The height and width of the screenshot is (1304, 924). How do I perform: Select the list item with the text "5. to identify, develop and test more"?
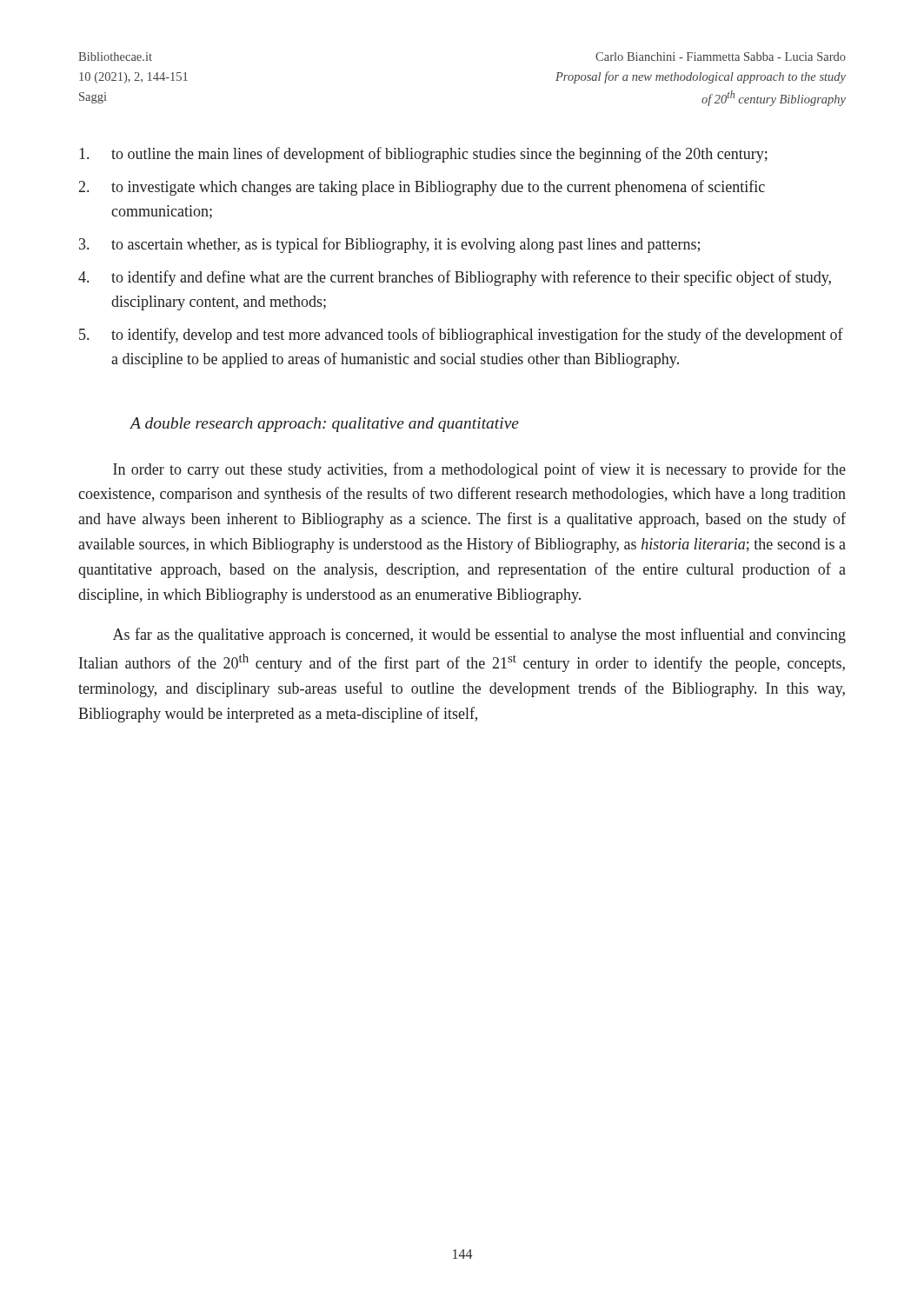462,347
